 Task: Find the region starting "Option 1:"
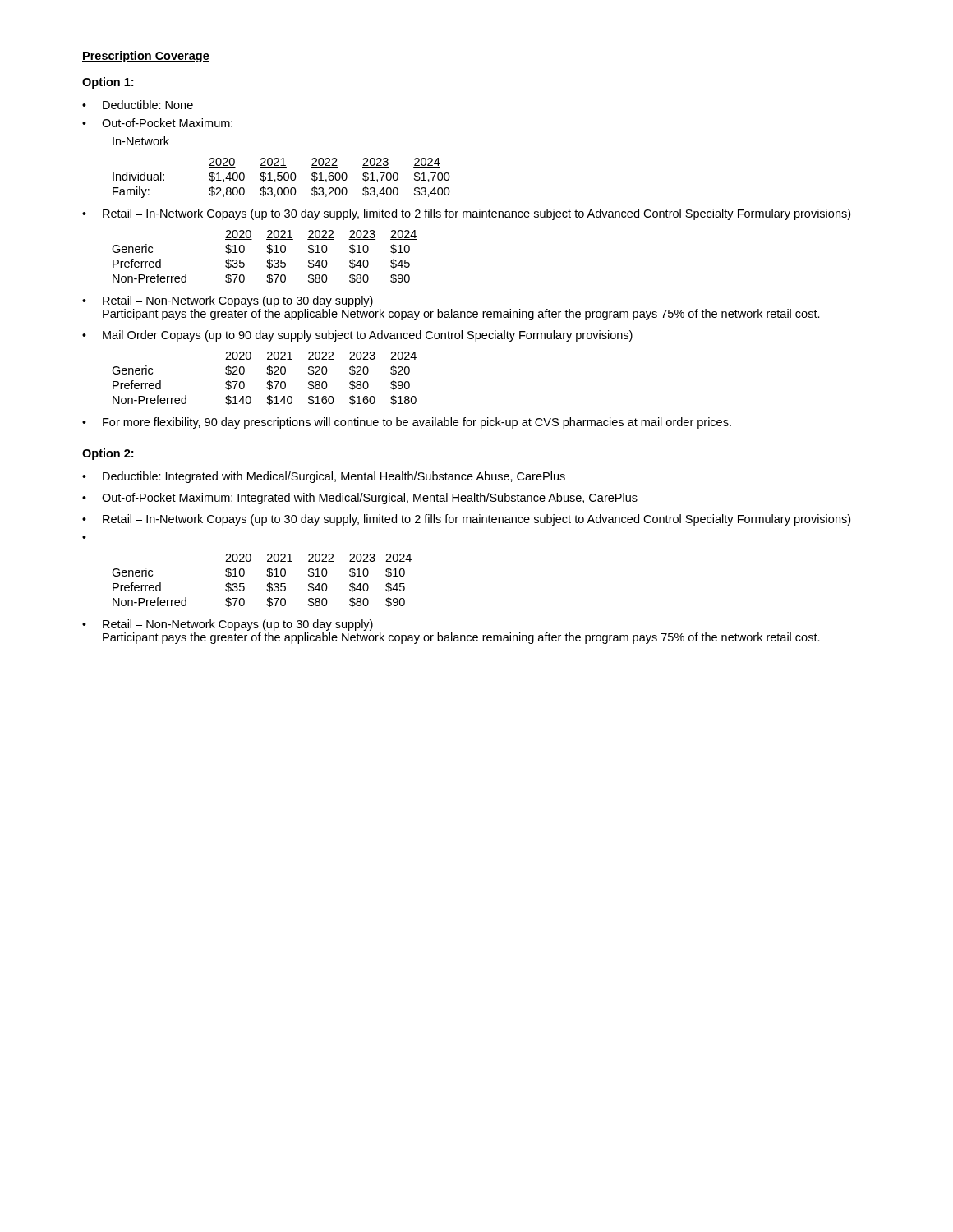[x=108, y=82]
